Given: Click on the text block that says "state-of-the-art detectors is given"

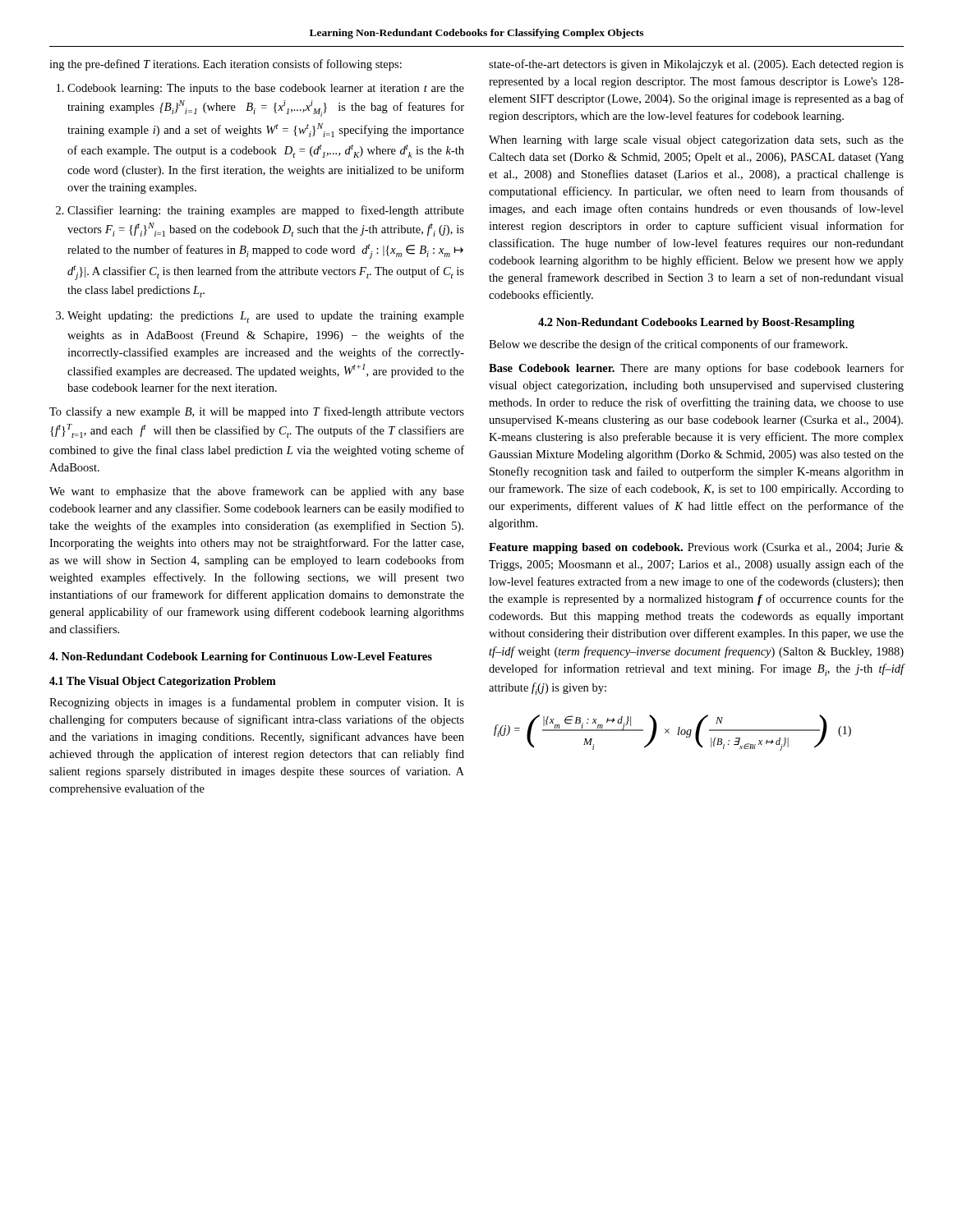Looking at the screenshot, I should tap(696, 90).
